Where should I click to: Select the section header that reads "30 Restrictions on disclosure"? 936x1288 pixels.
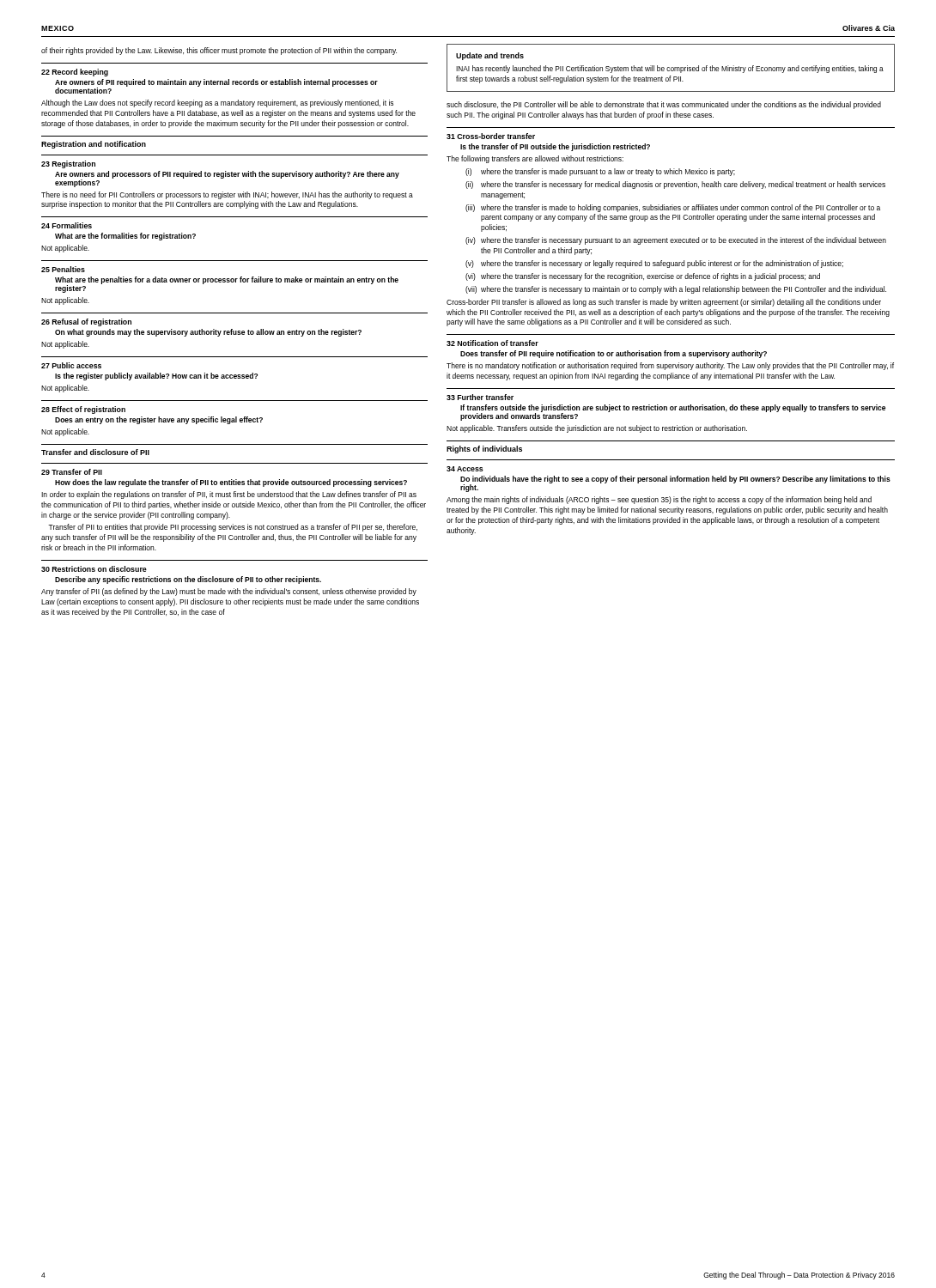[x=94, y=569]
